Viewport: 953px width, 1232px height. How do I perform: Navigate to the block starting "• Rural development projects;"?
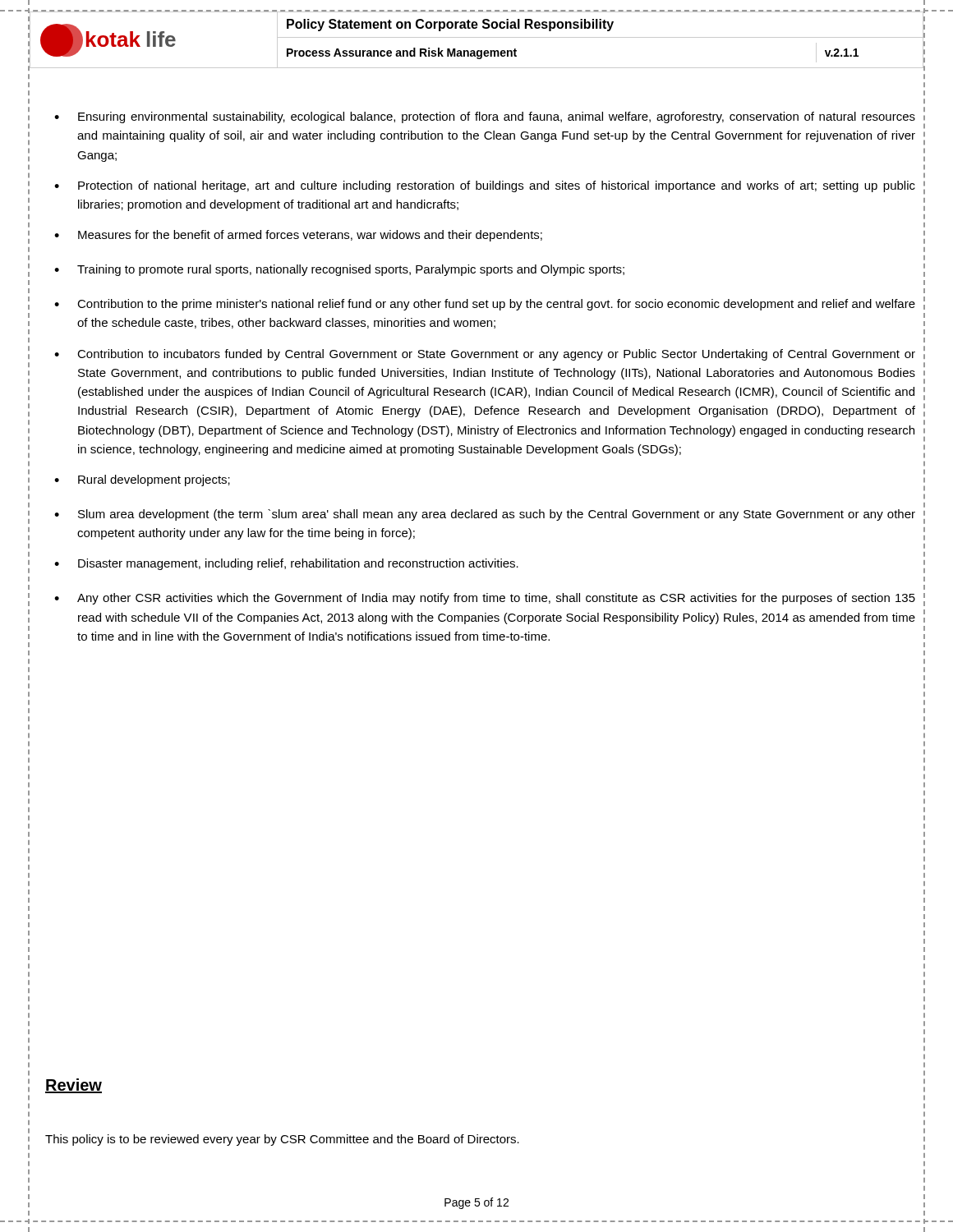coord(138,480)
